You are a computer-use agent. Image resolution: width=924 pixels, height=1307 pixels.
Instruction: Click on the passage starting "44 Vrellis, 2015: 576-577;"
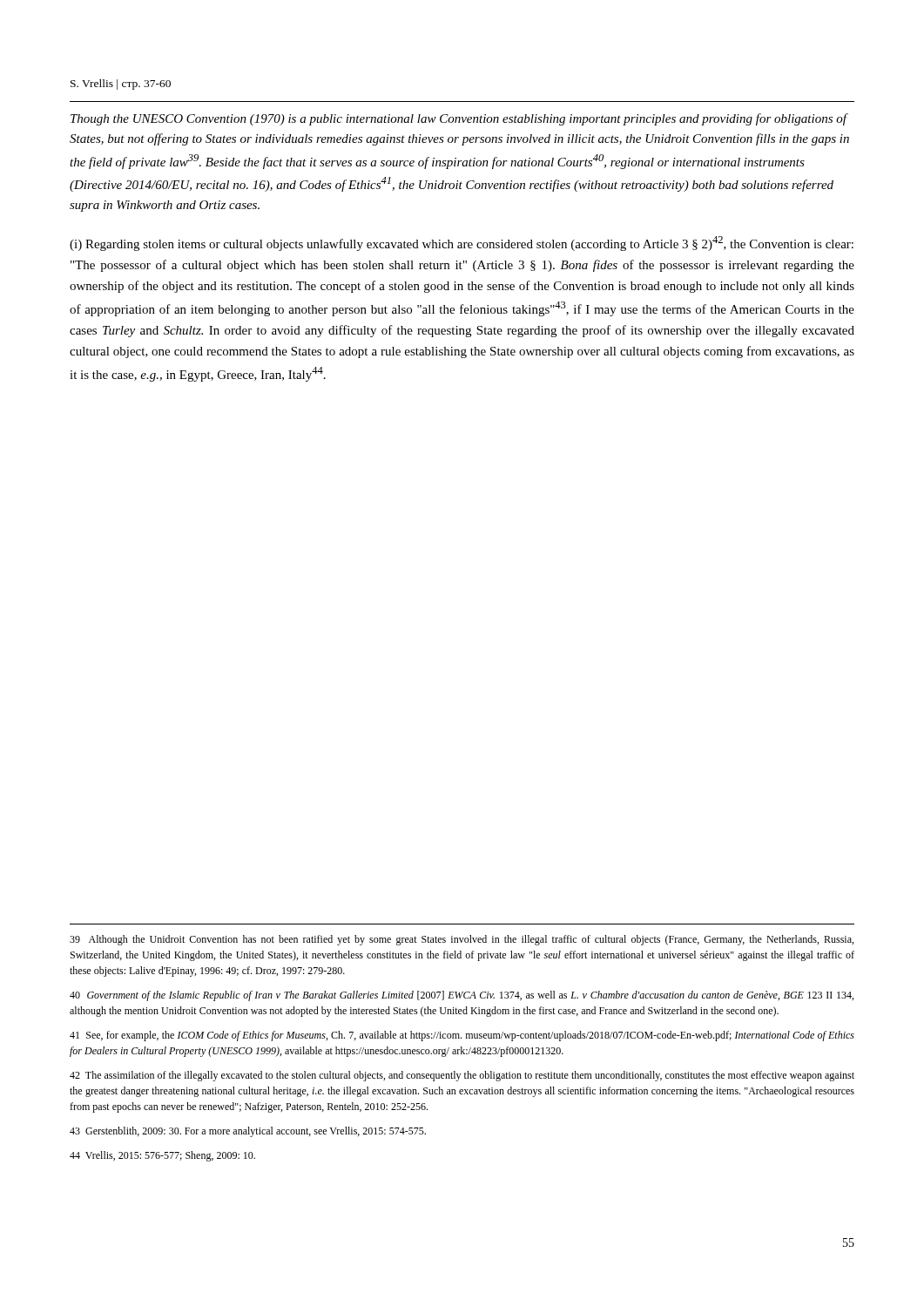[163, 1155]
